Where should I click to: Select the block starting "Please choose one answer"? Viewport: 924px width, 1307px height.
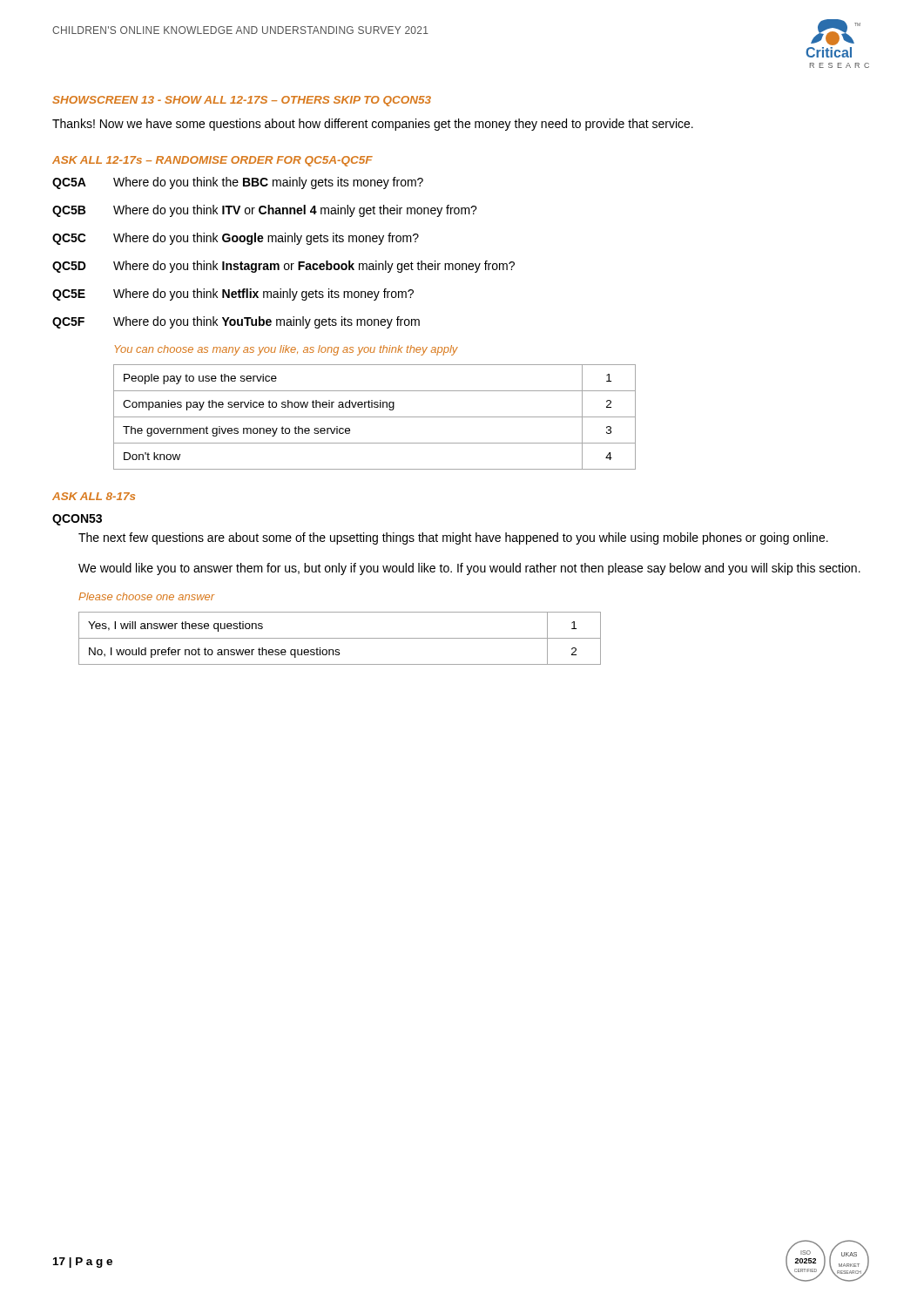[x=146, y=596]
